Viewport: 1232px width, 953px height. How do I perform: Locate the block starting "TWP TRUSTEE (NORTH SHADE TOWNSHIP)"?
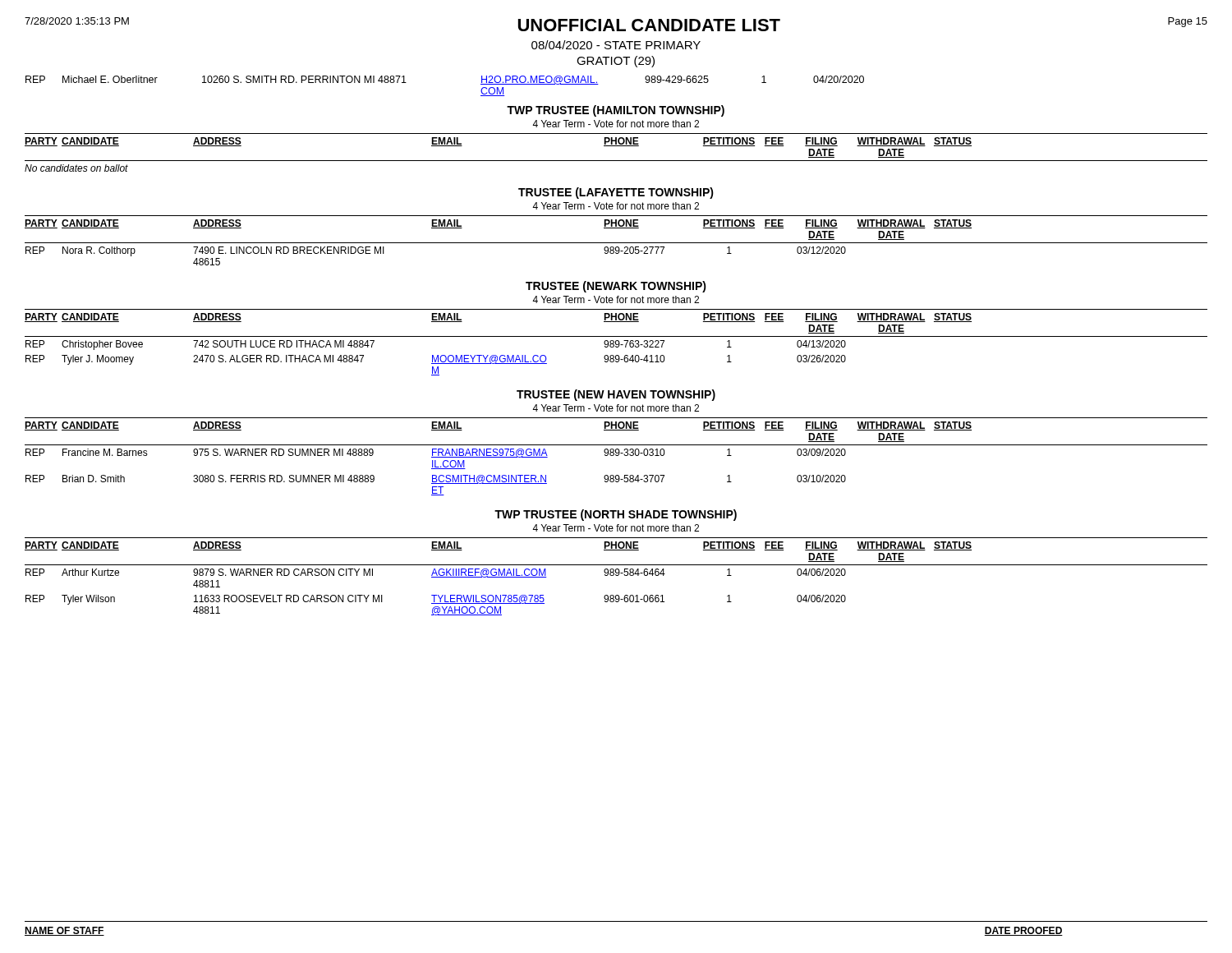(616, 514)
